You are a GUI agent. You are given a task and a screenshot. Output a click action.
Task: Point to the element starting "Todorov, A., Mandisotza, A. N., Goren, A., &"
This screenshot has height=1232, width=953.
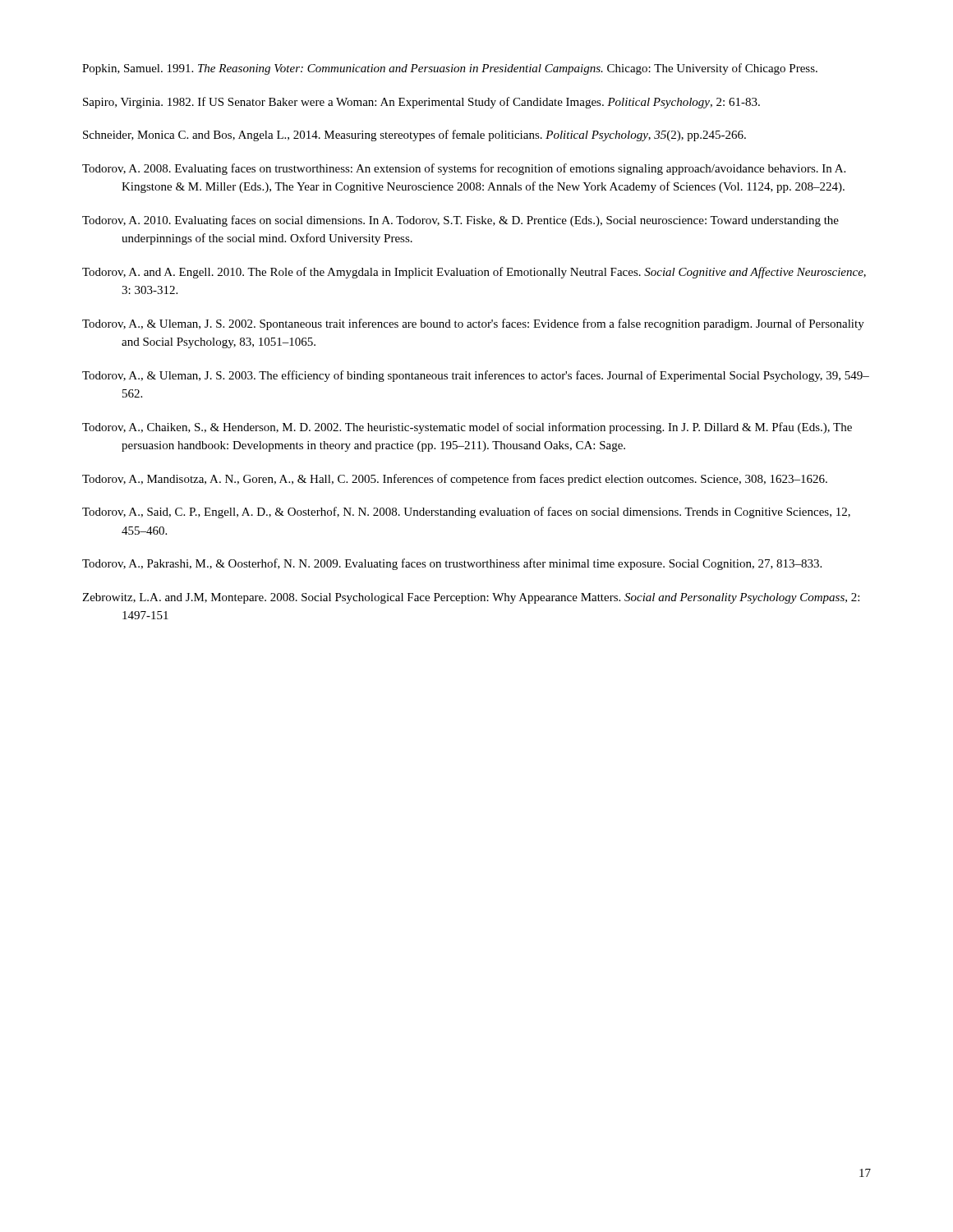click(455, 478)
